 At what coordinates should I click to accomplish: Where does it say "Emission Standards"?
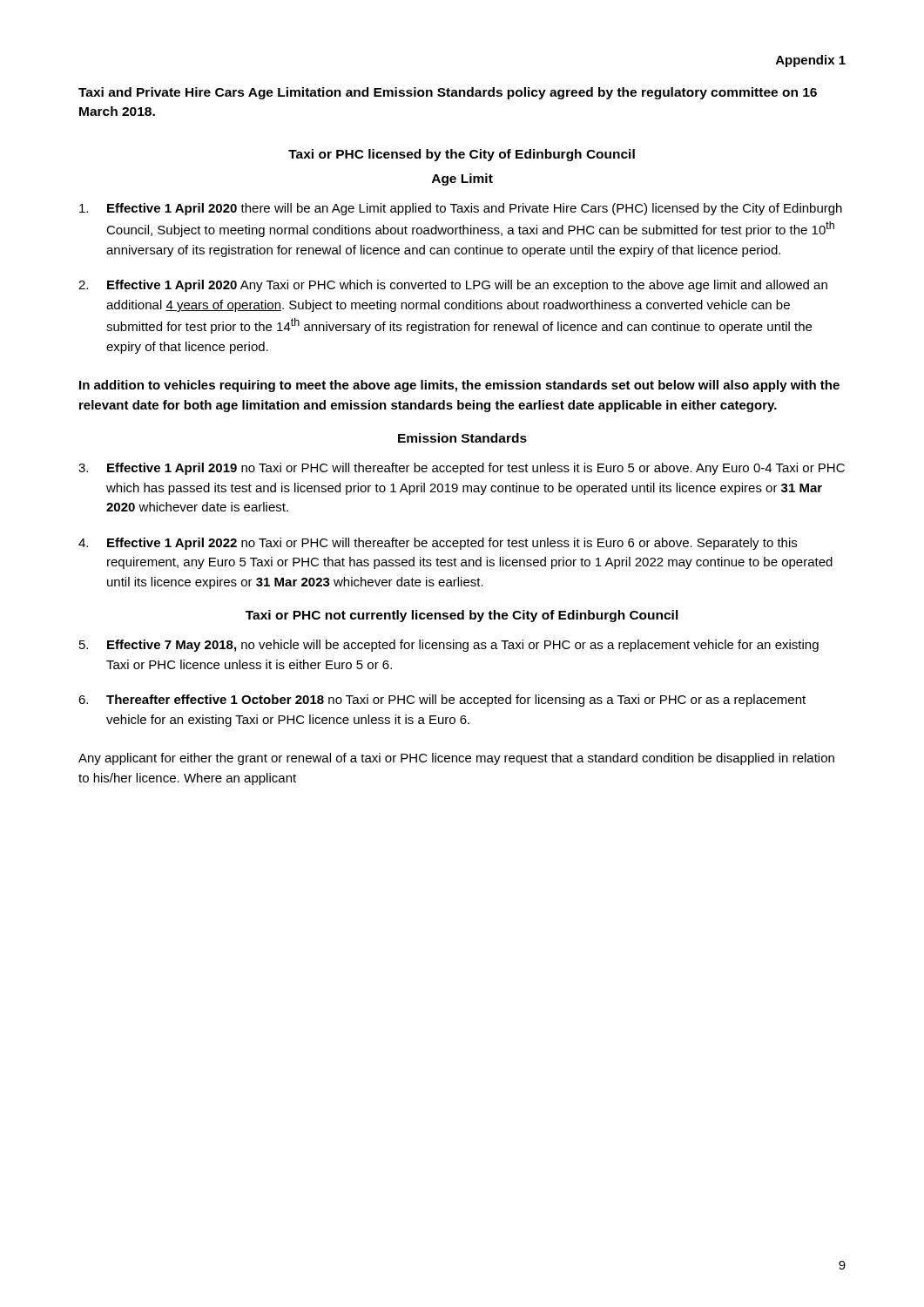pos(462,438)
